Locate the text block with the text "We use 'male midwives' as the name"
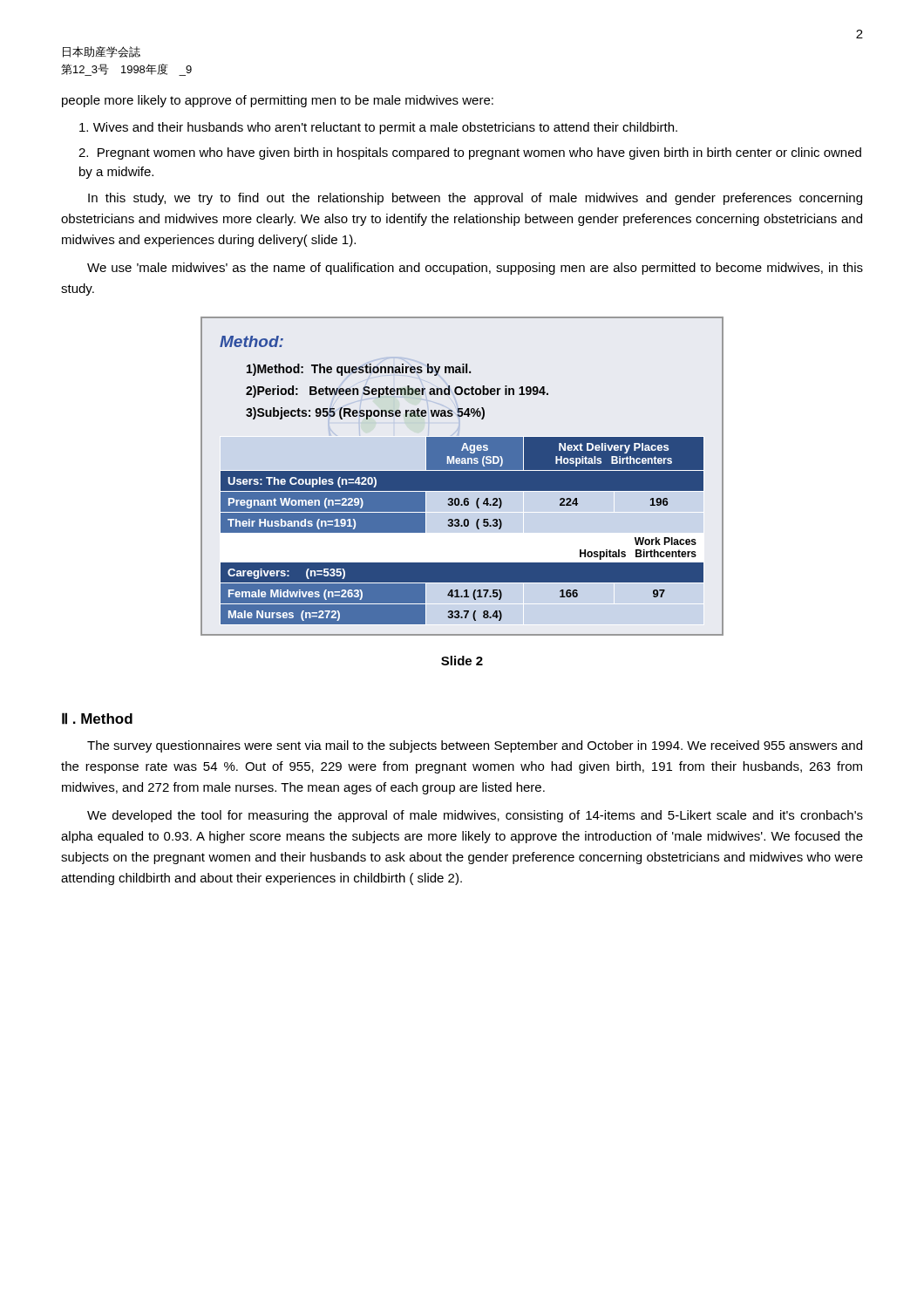This screenshot has height=1308, width=924. pos(462,277)
